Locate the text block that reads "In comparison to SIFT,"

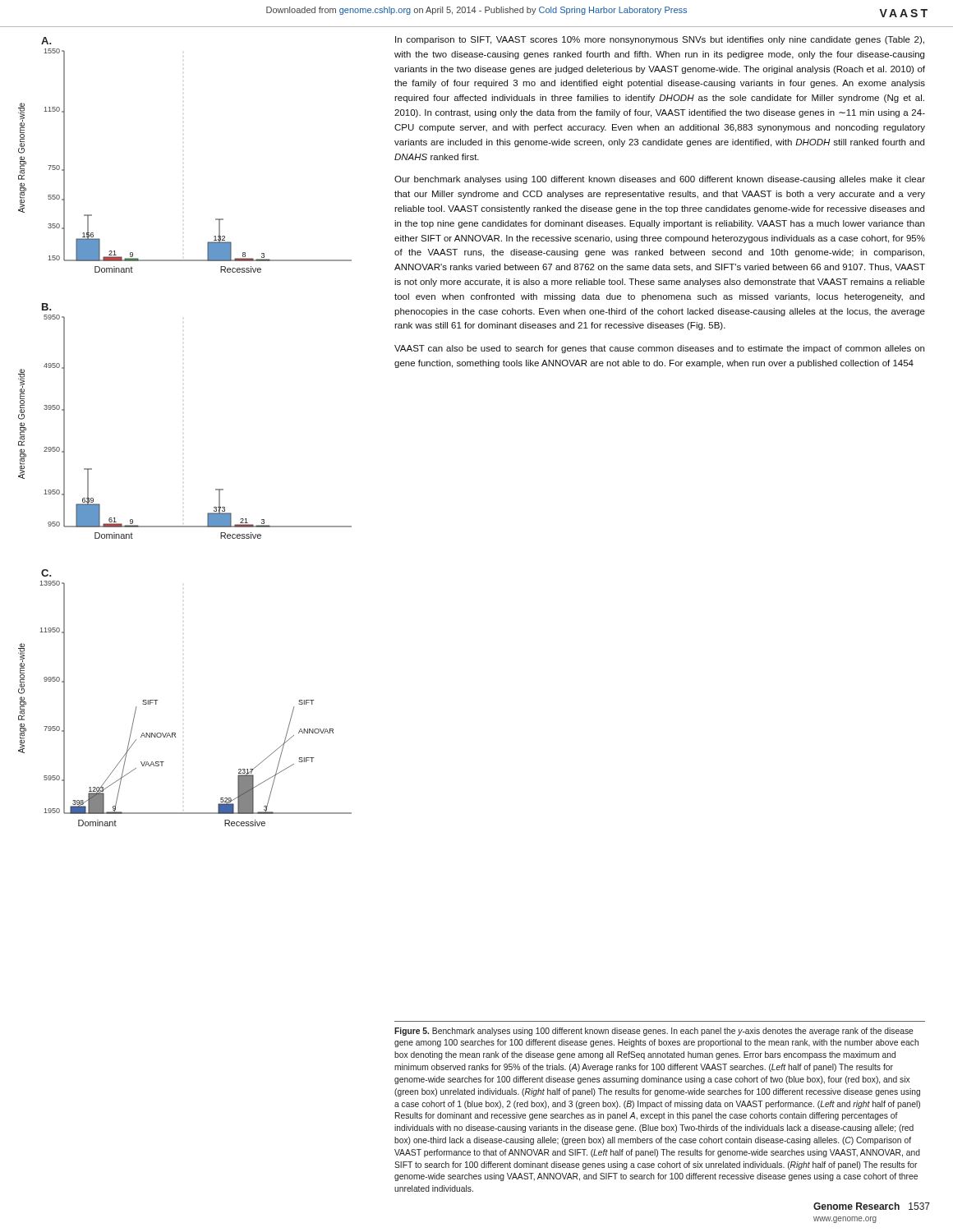pyautogui.click(x=660, y=98)
